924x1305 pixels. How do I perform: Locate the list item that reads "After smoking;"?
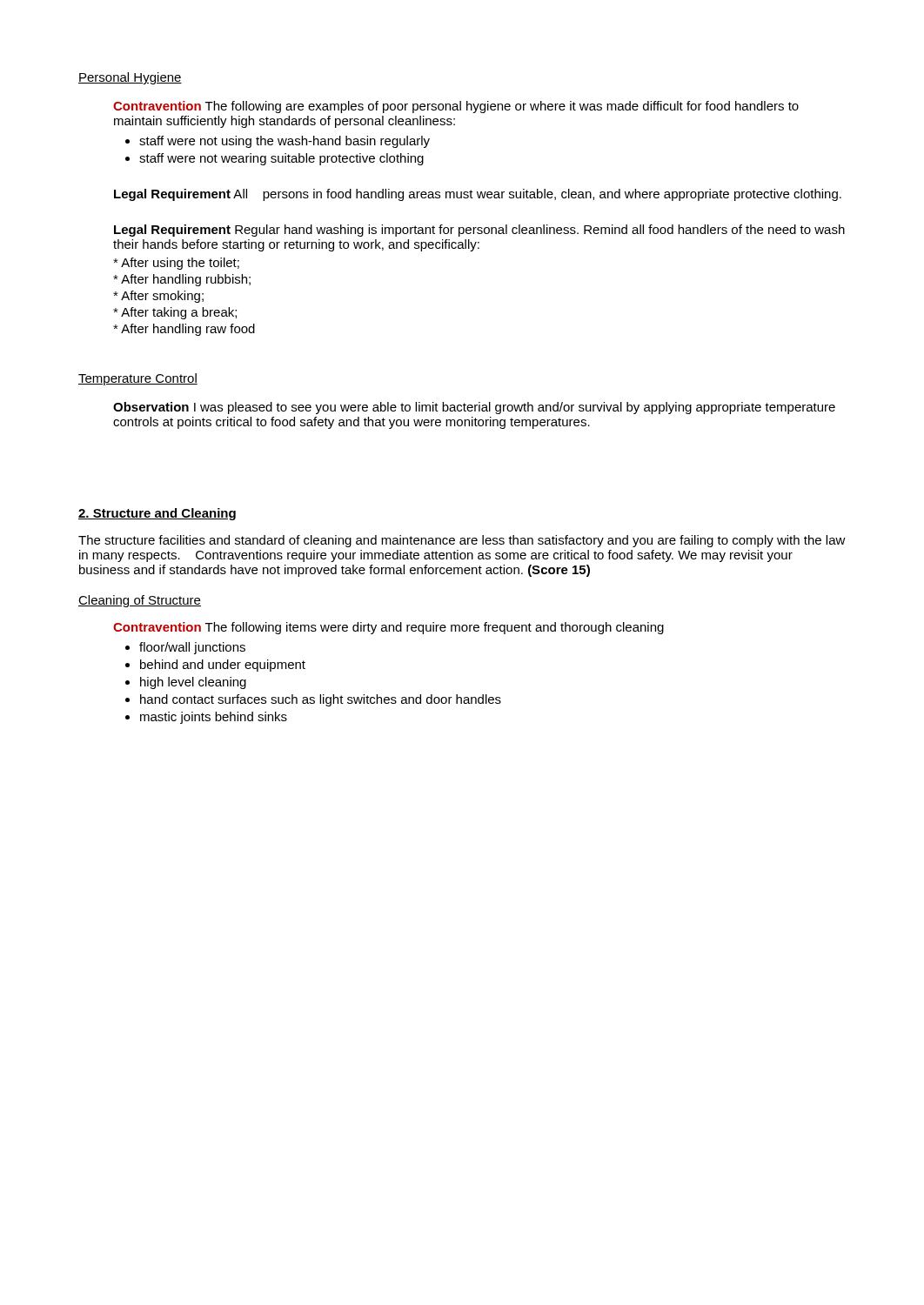tap(159, 295)
